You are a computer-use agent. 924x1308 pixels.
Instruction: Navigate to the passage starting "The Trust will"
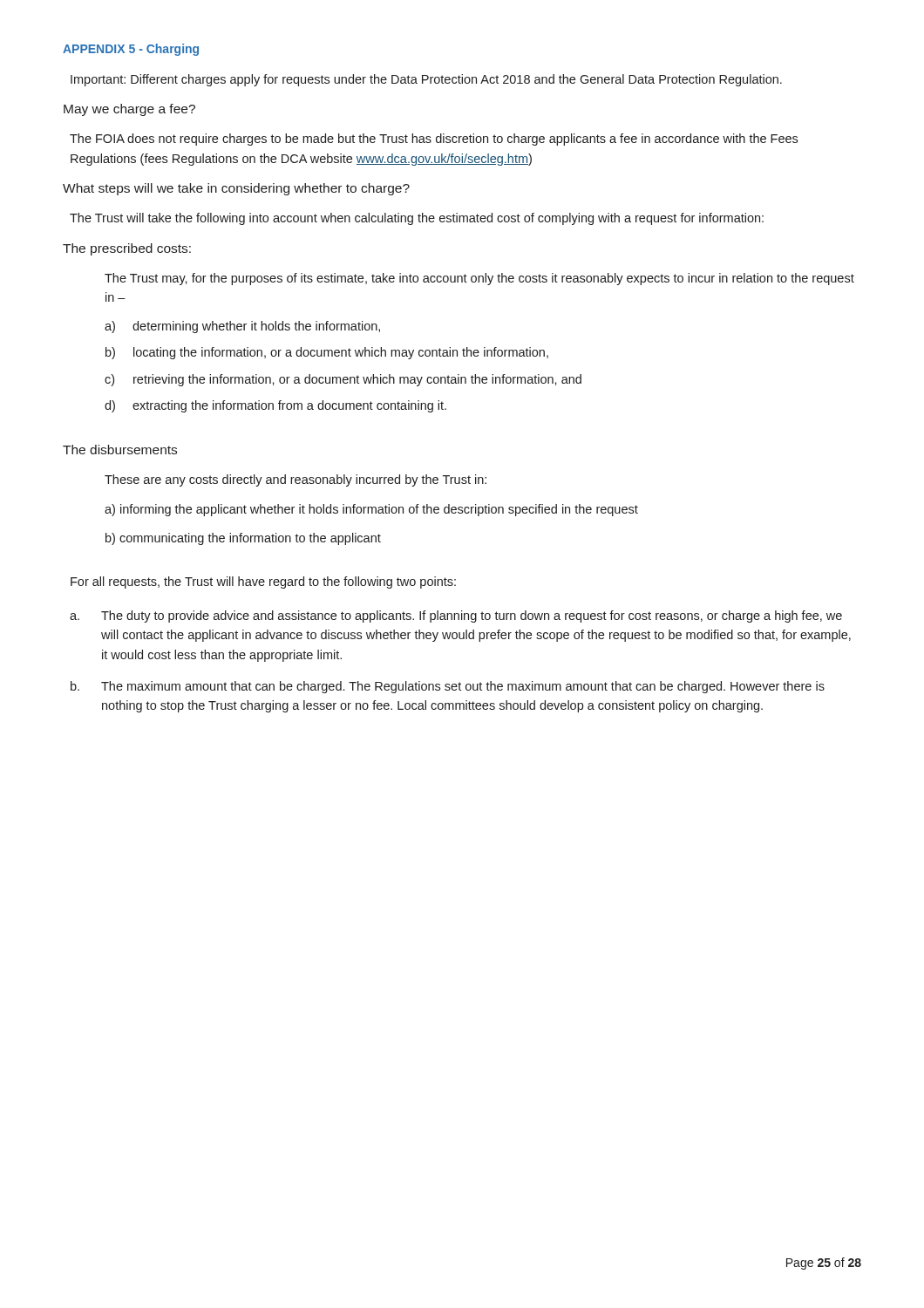tap(417, 218)
